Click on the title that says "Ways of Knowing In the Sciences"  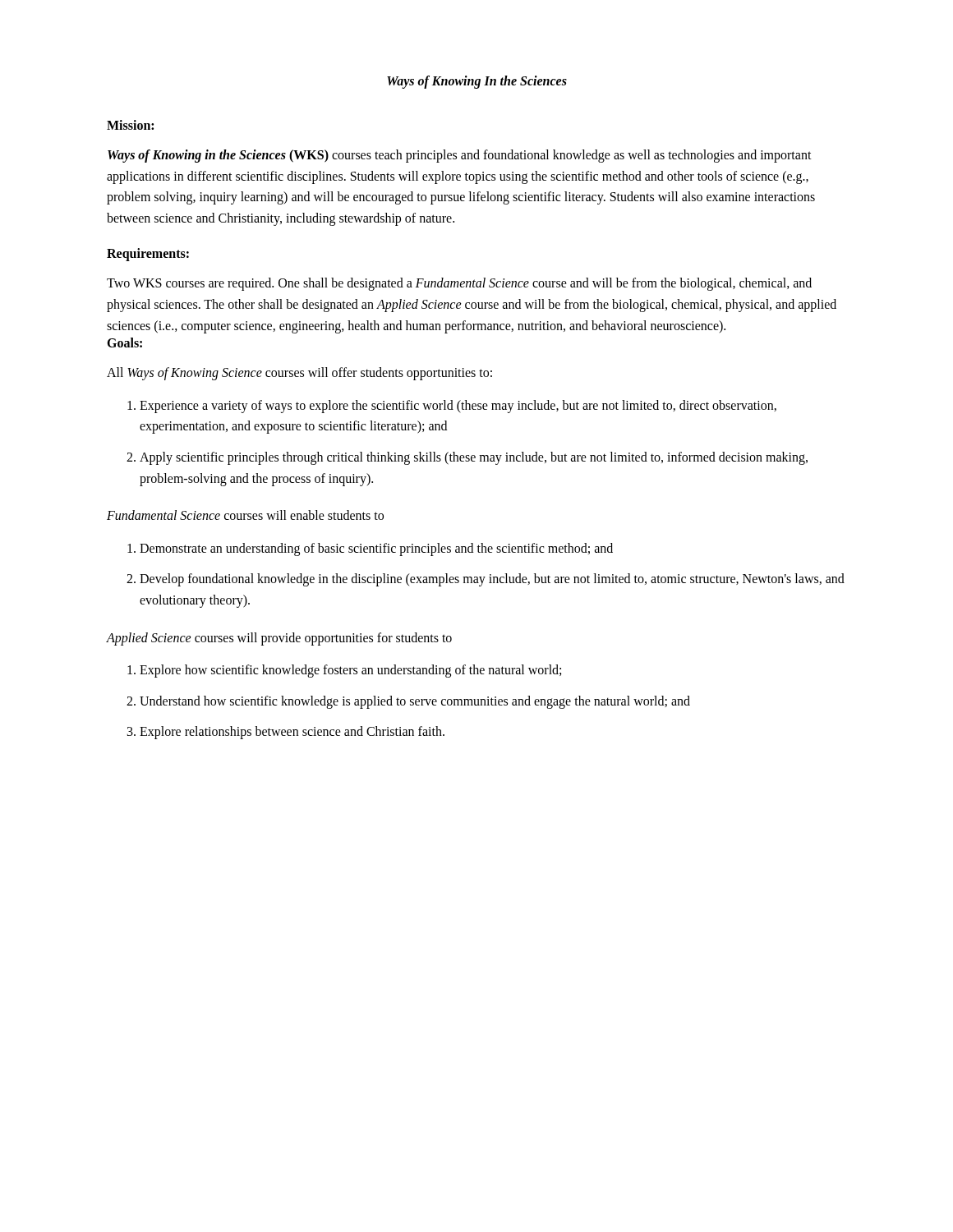(476, 81)
